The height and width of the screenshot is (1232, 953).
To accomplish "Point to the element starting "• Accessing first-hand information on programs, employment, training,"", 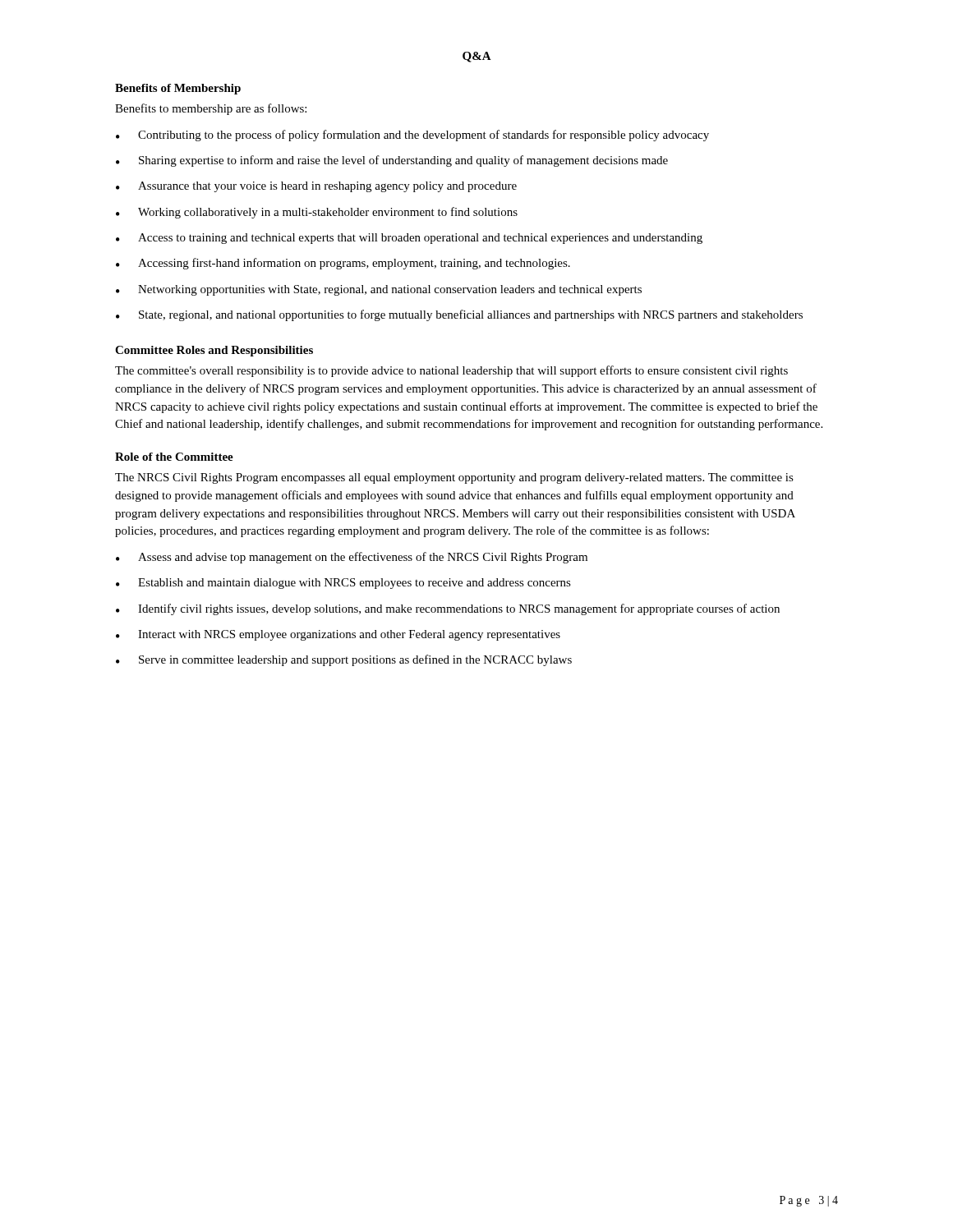I will (476, 265).
